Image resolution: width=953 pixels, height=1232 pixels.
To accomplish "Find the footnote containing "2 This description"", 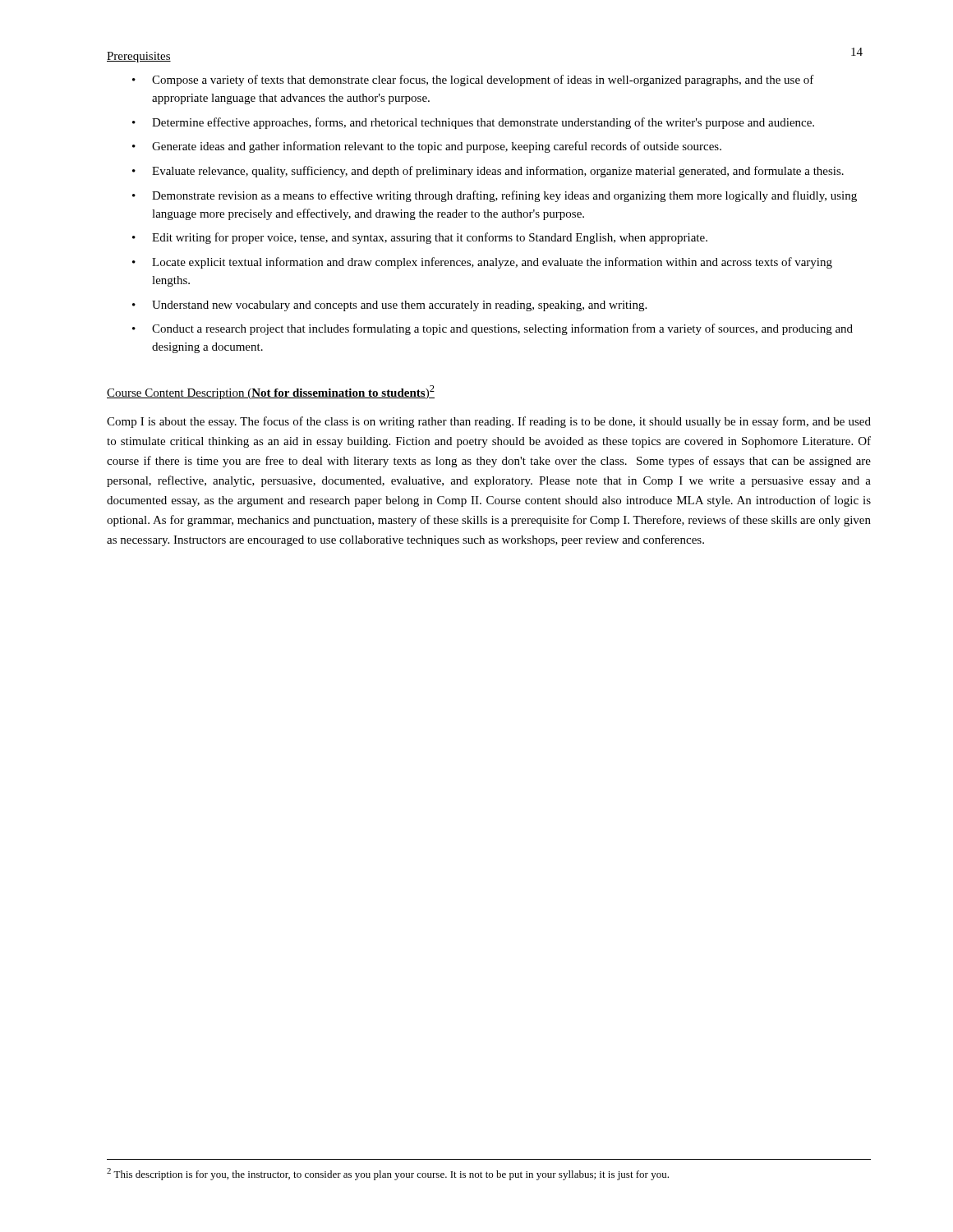I will [388, 1173].
